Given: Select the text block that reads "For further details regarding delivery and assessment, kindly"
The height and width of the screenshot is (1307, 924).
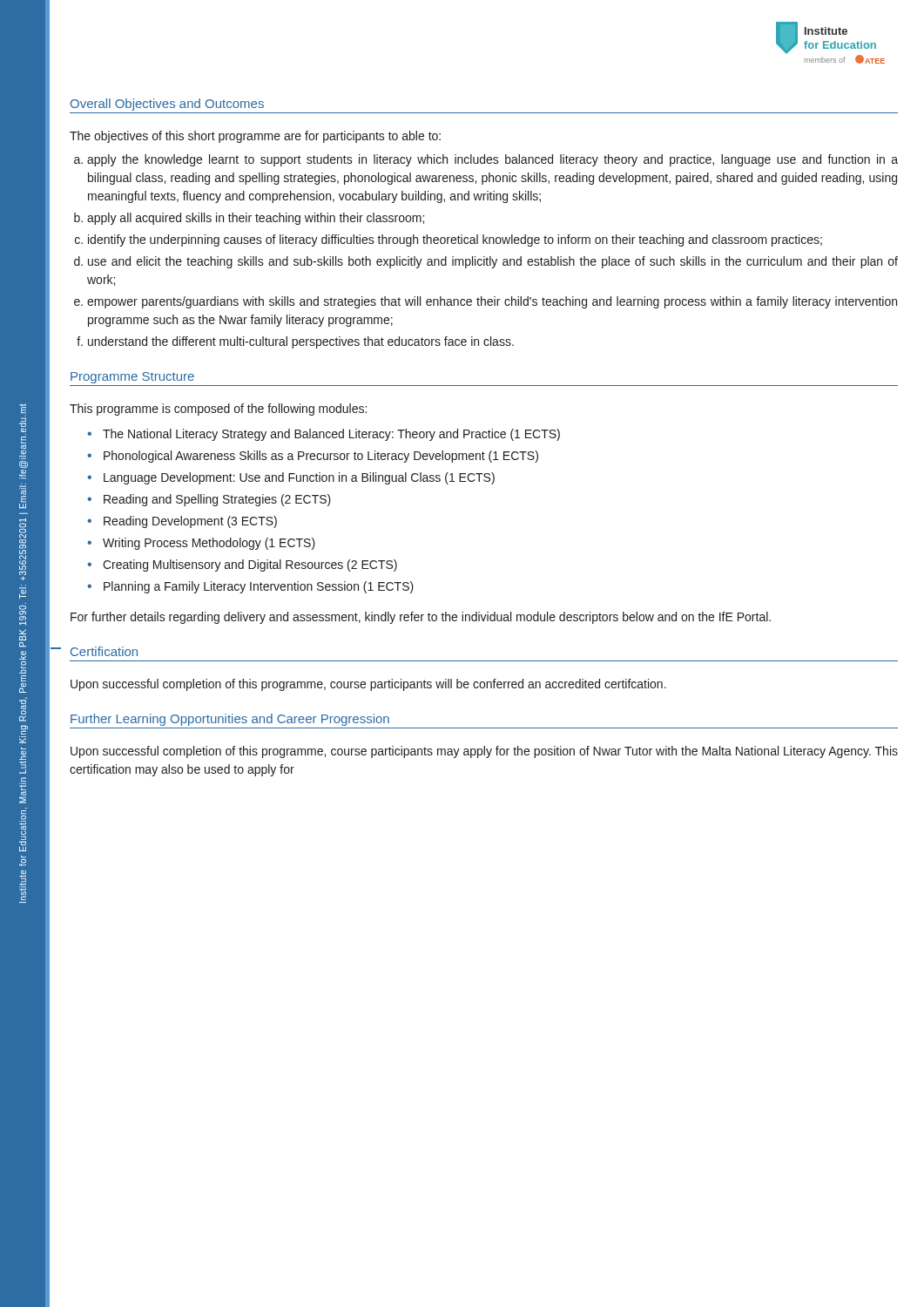Looking at the screenshot, I should point(421,617).
